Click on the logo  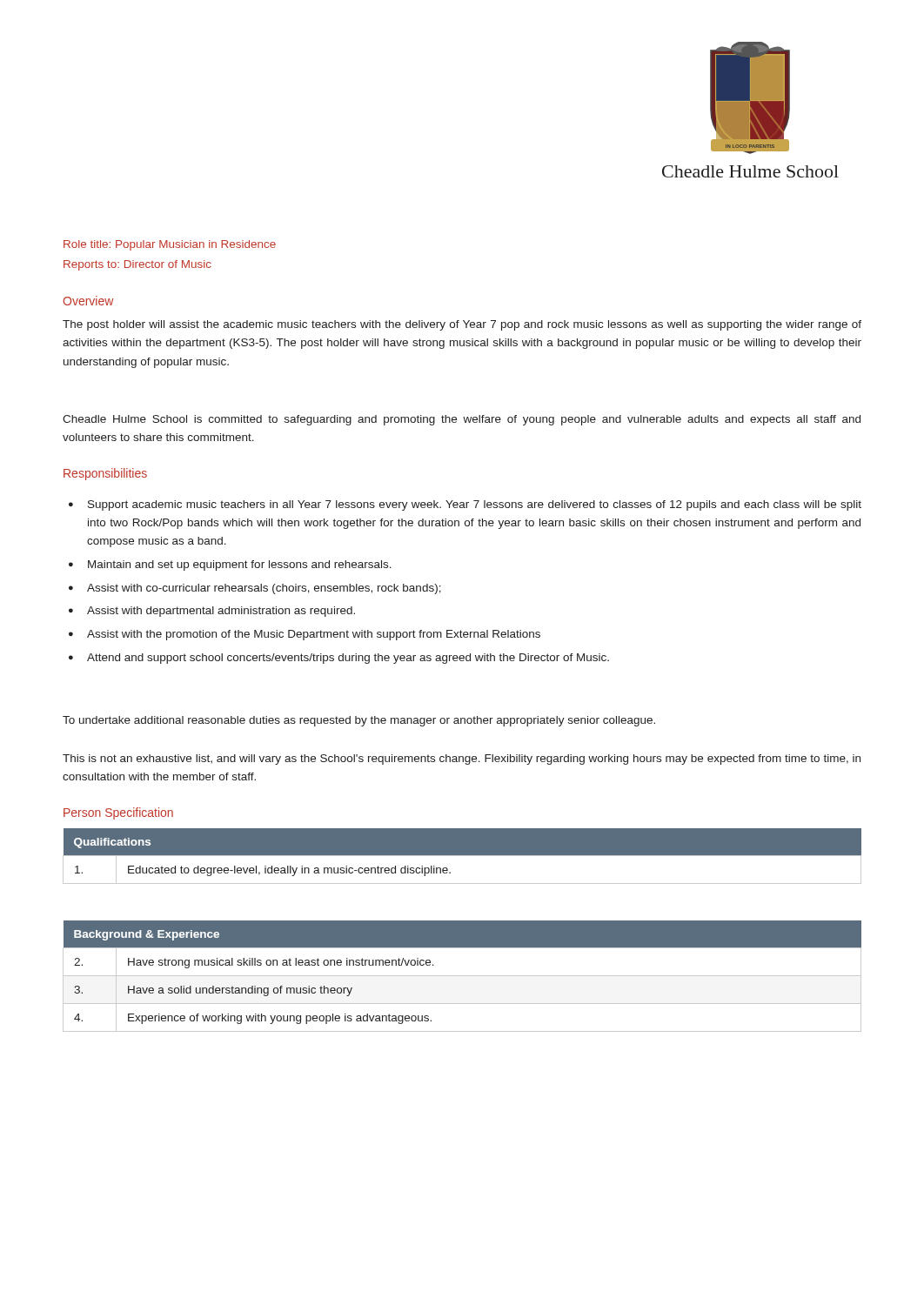750,112
